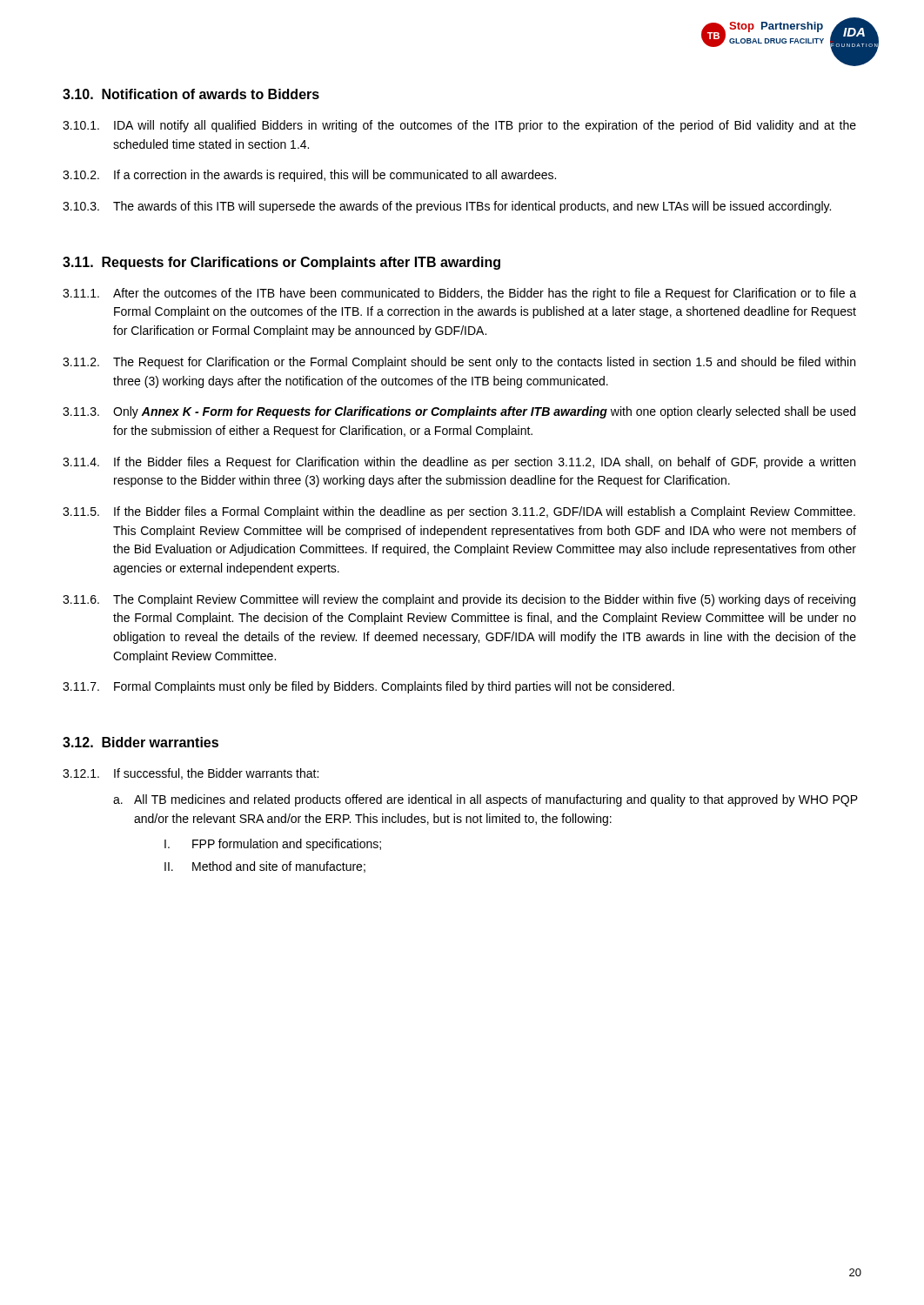Image resolution: width=924 pixels, height=1305 pixels.
Task: Point to the block beginning "11.3.Only Annex K -"
Action: click(459, 422)
